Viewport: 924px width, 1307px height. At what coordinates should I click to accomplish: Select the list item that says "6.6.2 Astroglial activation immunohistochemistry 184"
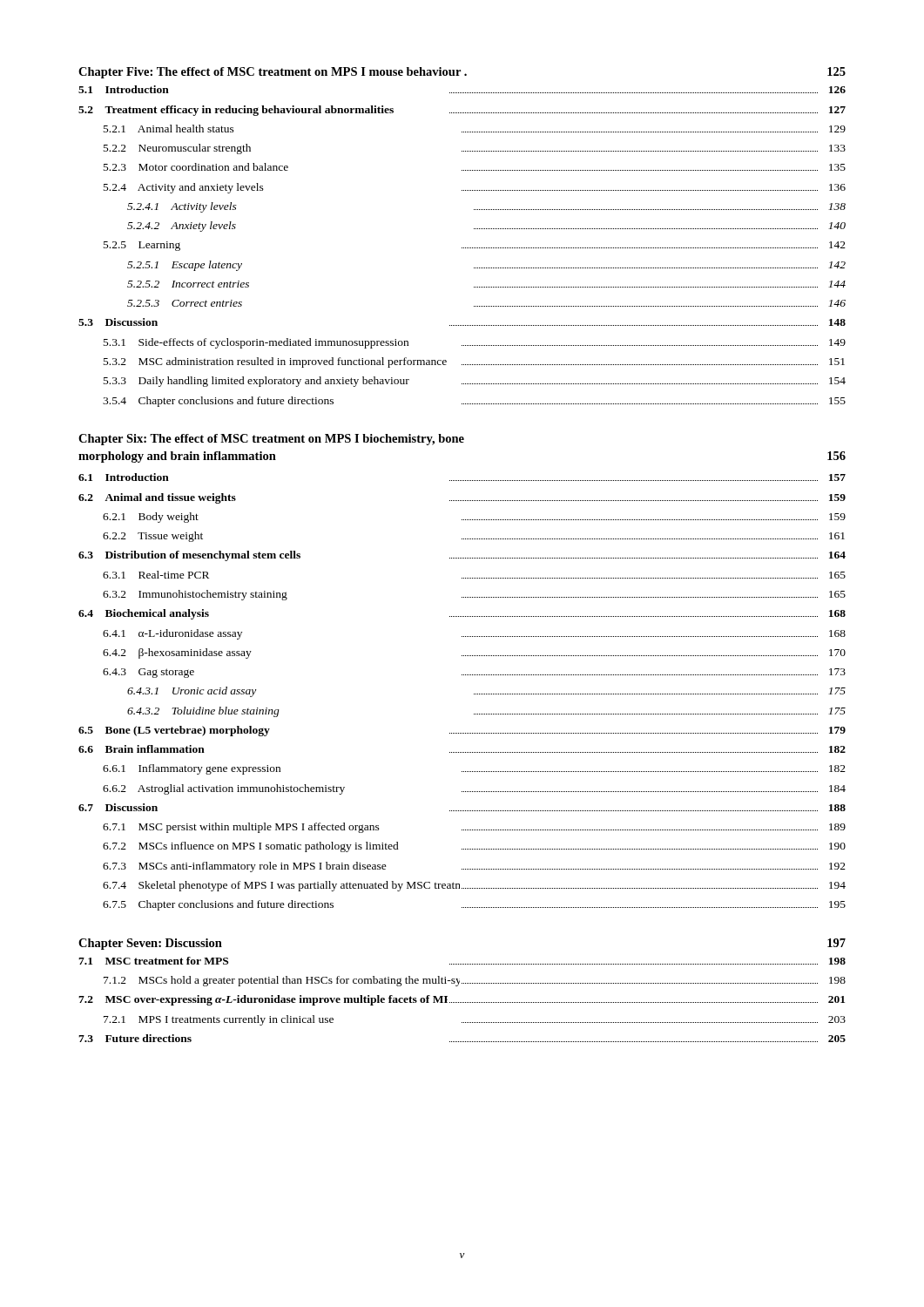pyautogui.click(x=474, y=788)
